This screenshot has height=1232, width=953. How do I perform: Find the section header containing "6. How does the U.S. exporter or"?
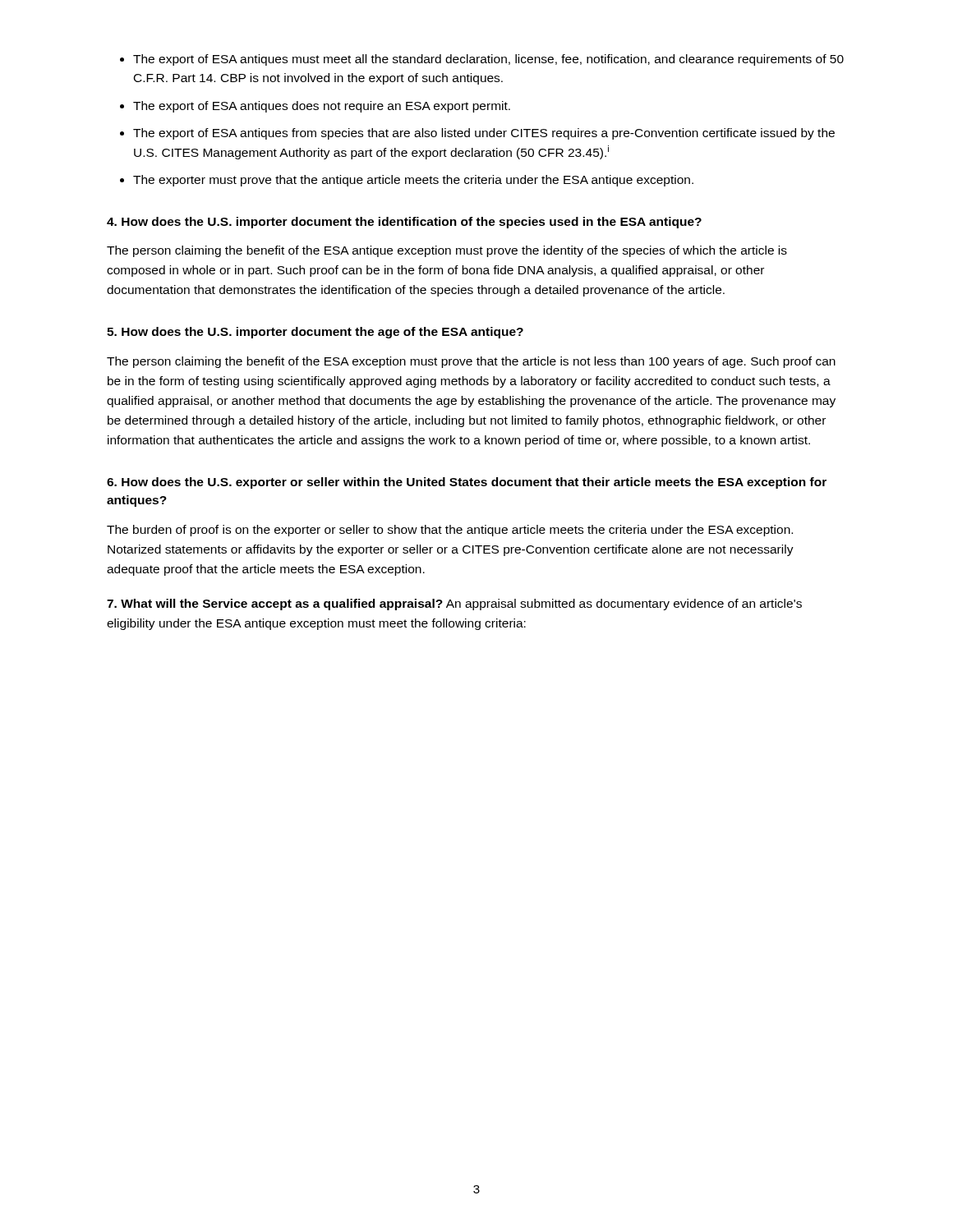467,491
